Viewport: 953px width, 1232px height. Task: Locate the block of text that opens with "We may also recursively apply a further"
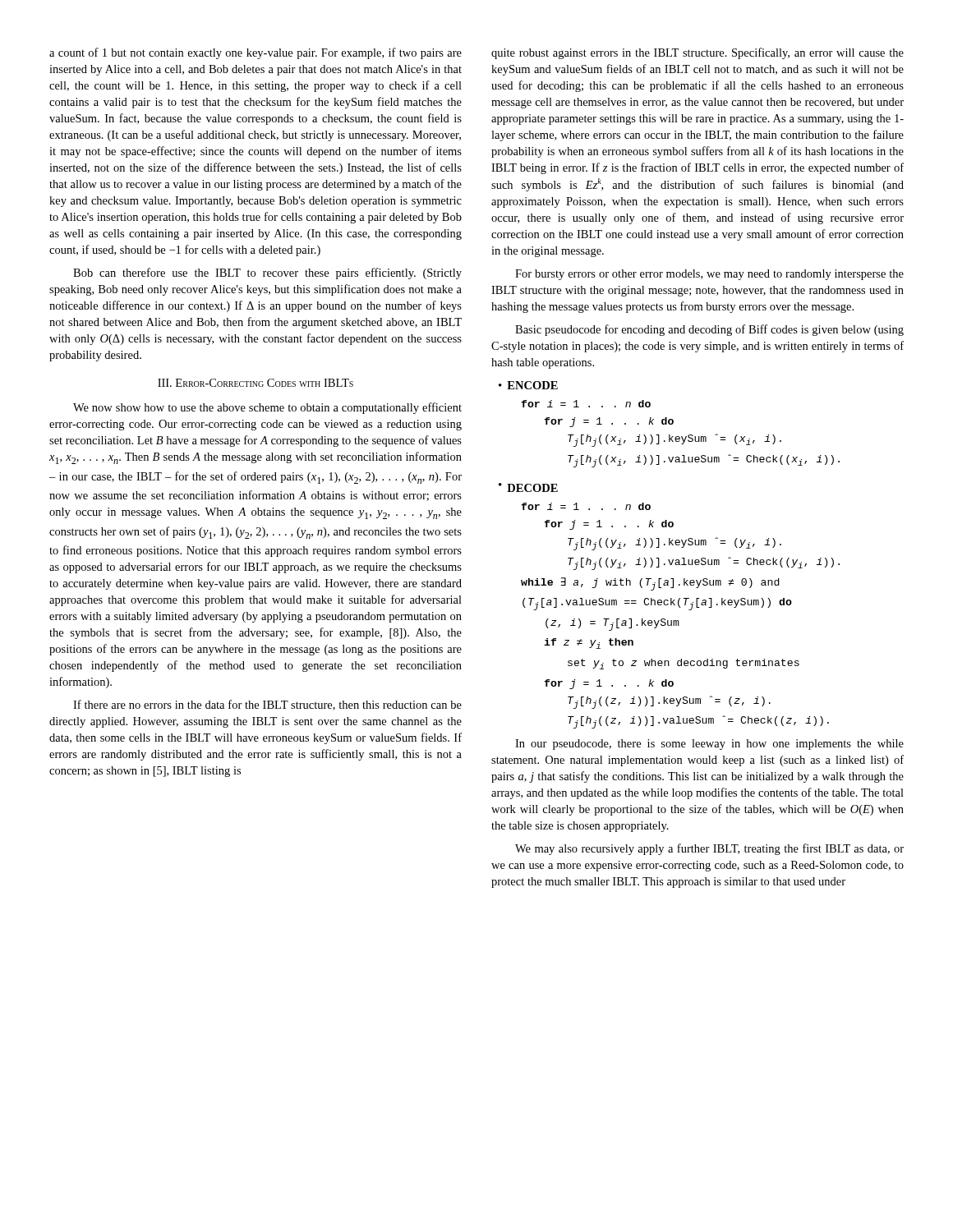698,865
